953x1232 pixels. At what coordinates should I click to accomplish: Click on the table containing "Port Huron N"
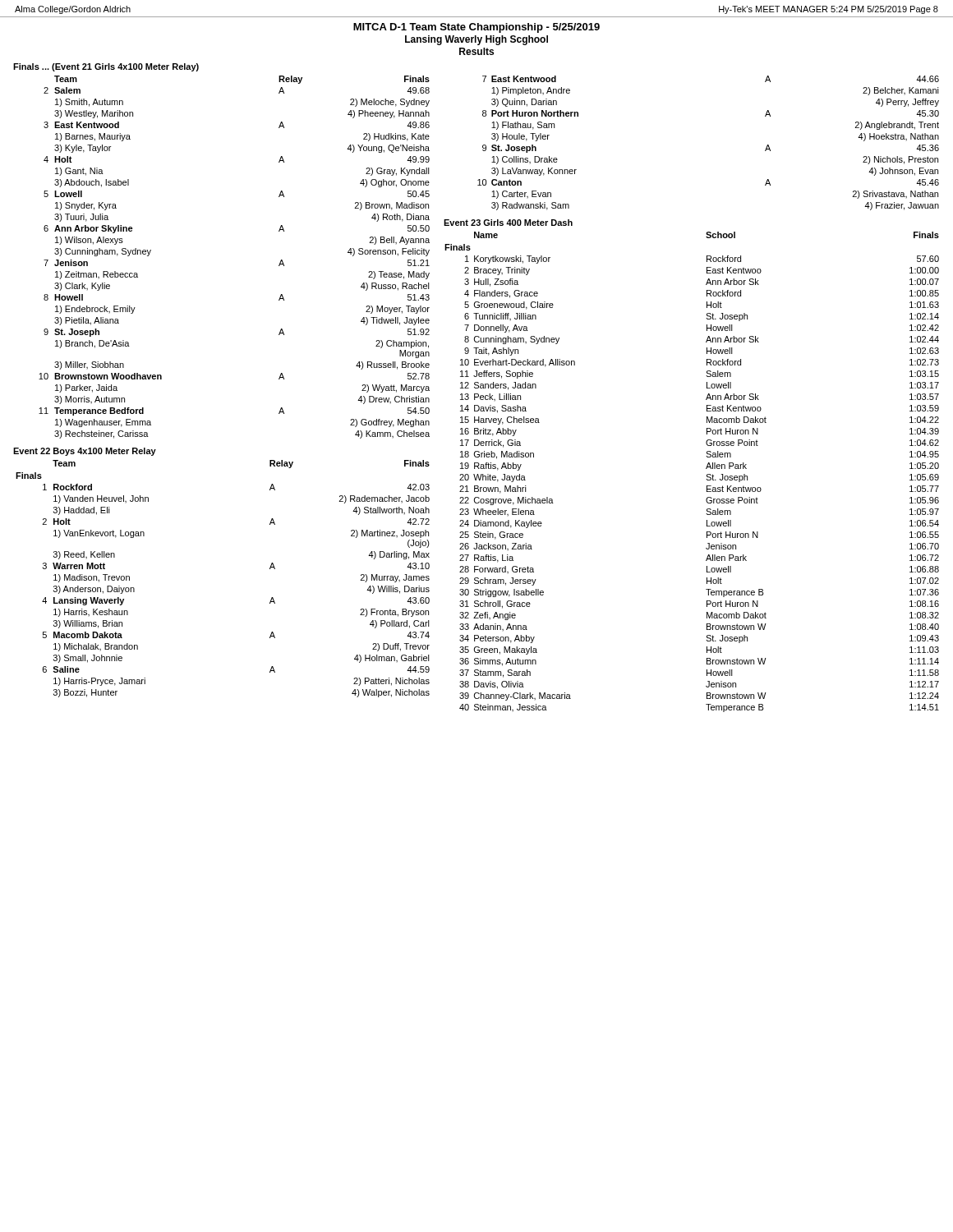(692, 471)
